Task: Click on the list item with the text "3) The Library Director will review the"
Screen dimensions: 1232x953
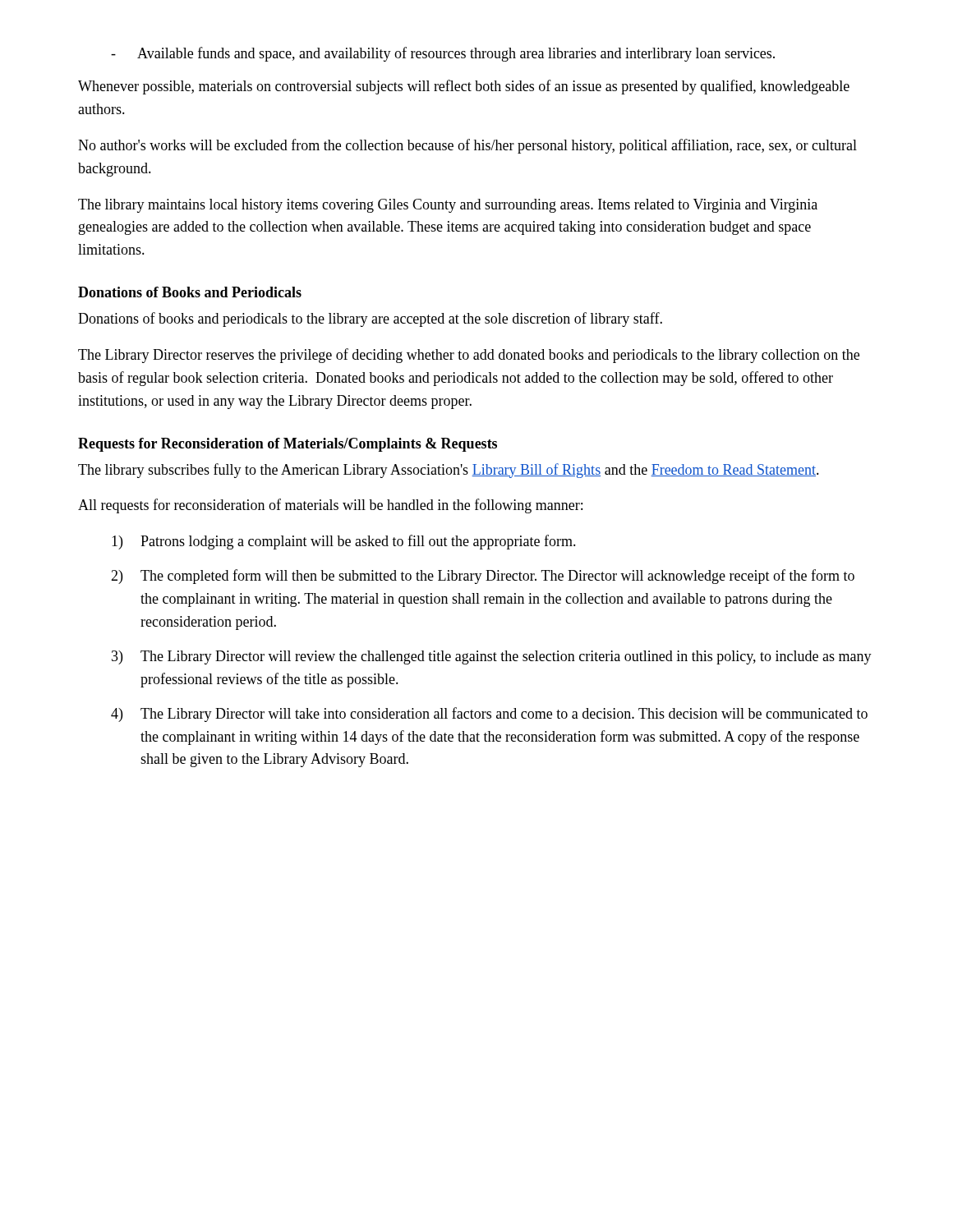Action: tap(493, 668)
